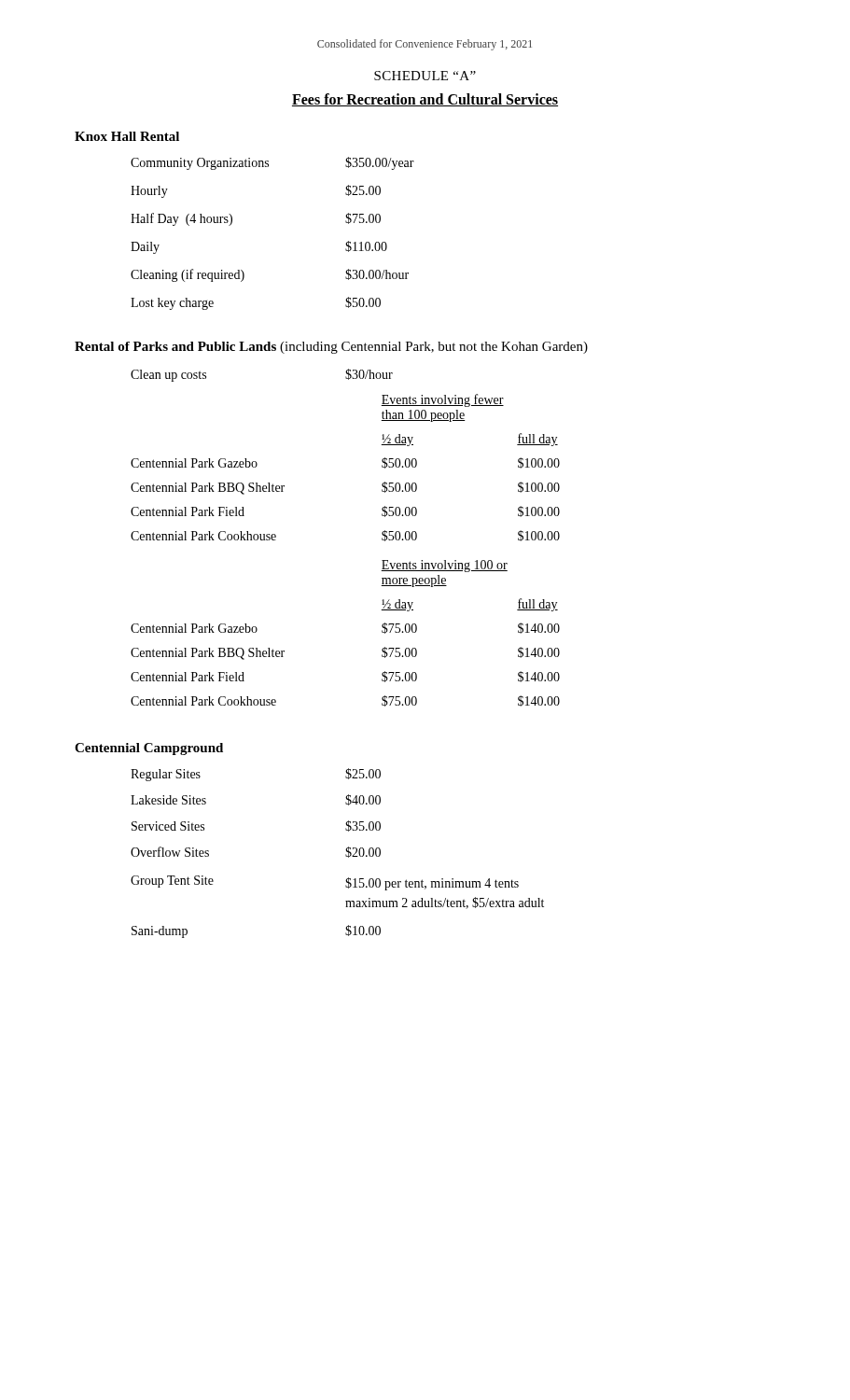Viewport: 850px width, 1400px height.
Task: Find the element starting "Cleaning (if required) $30.00/hour"
Action: tap(187, 275)
